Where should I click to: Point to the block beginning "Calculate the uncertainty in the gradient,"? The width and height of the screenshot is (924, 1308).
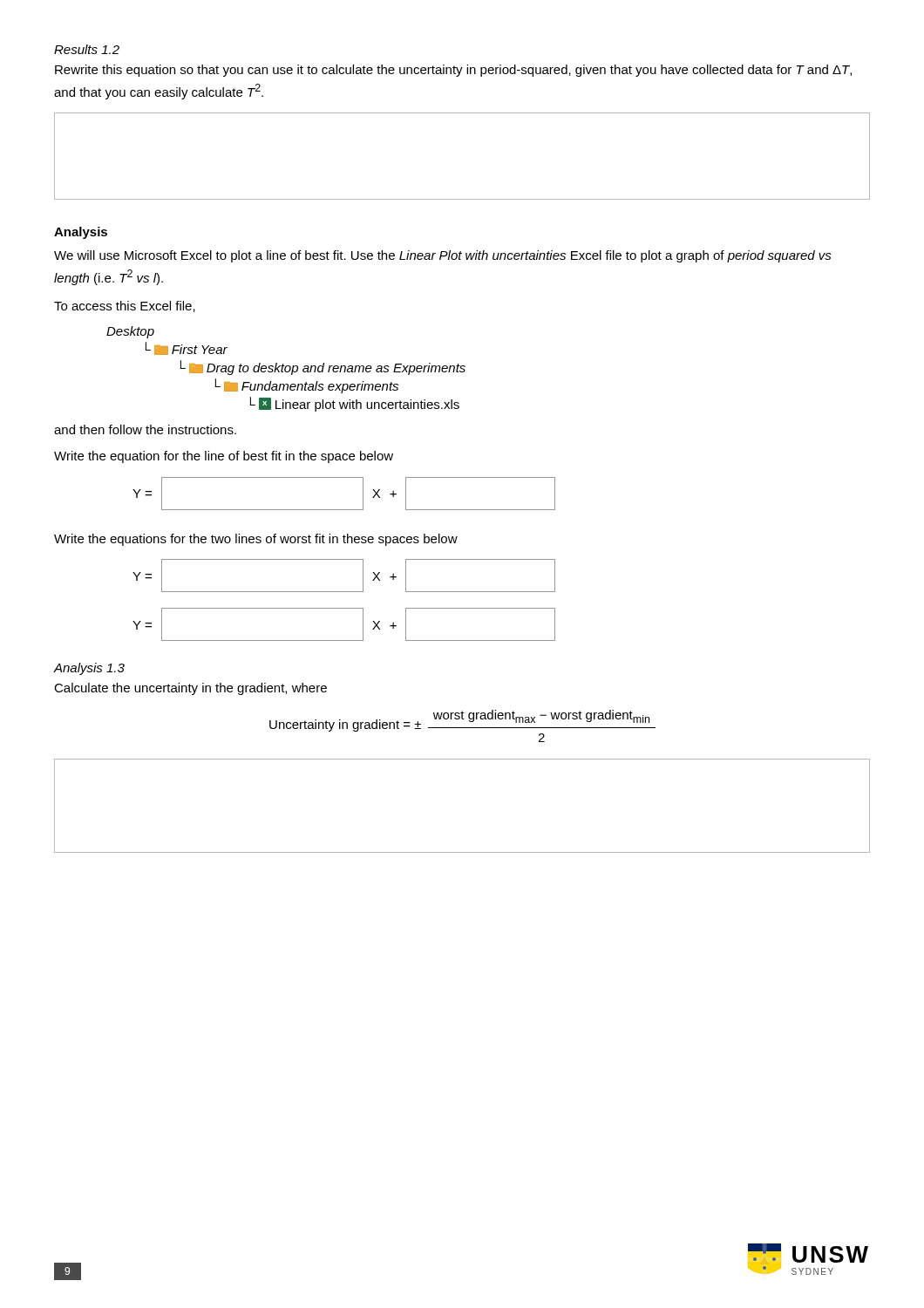[x=191, y=688]
